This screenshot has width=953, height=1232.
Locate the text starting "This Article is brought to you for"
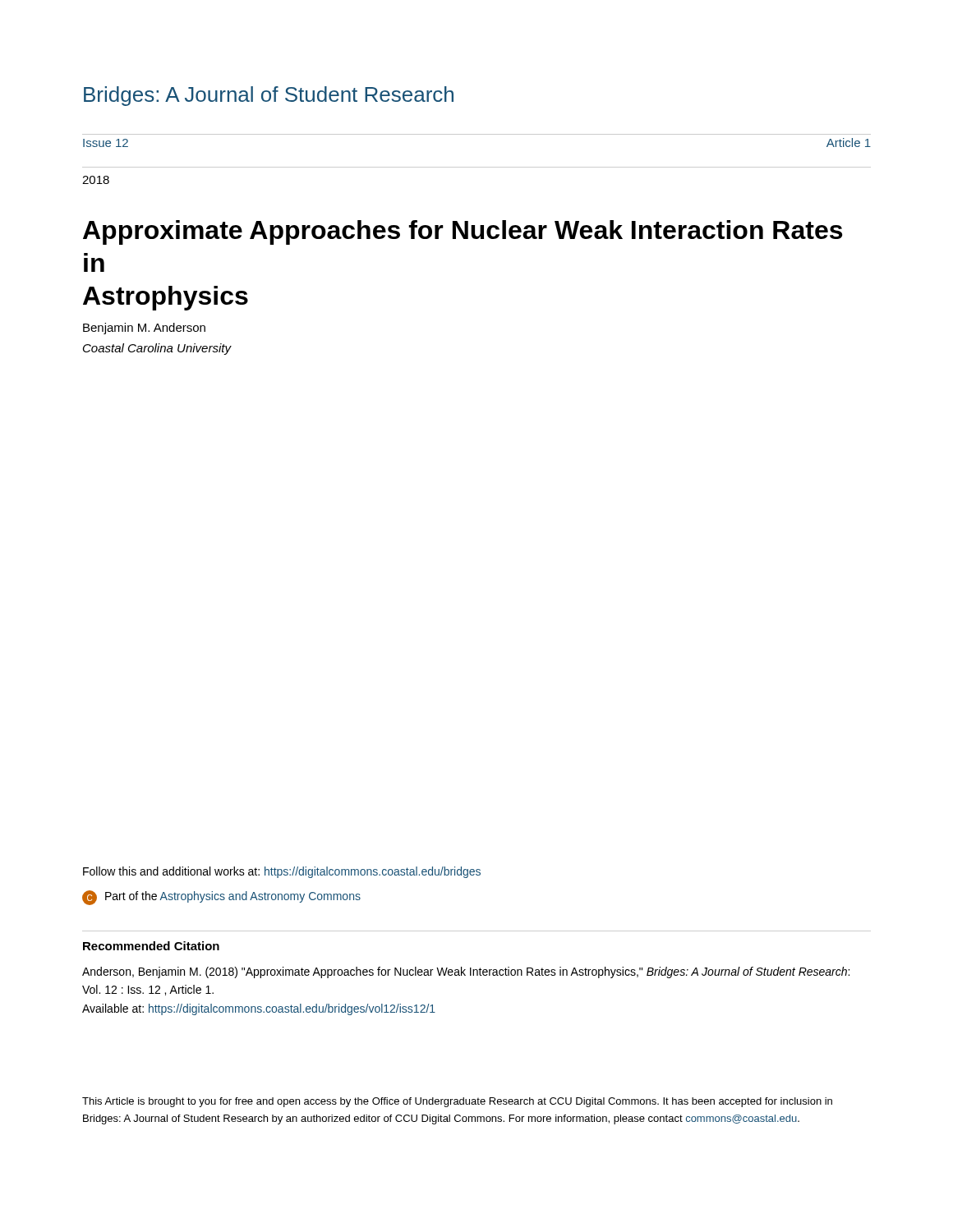click(458, 1110)
